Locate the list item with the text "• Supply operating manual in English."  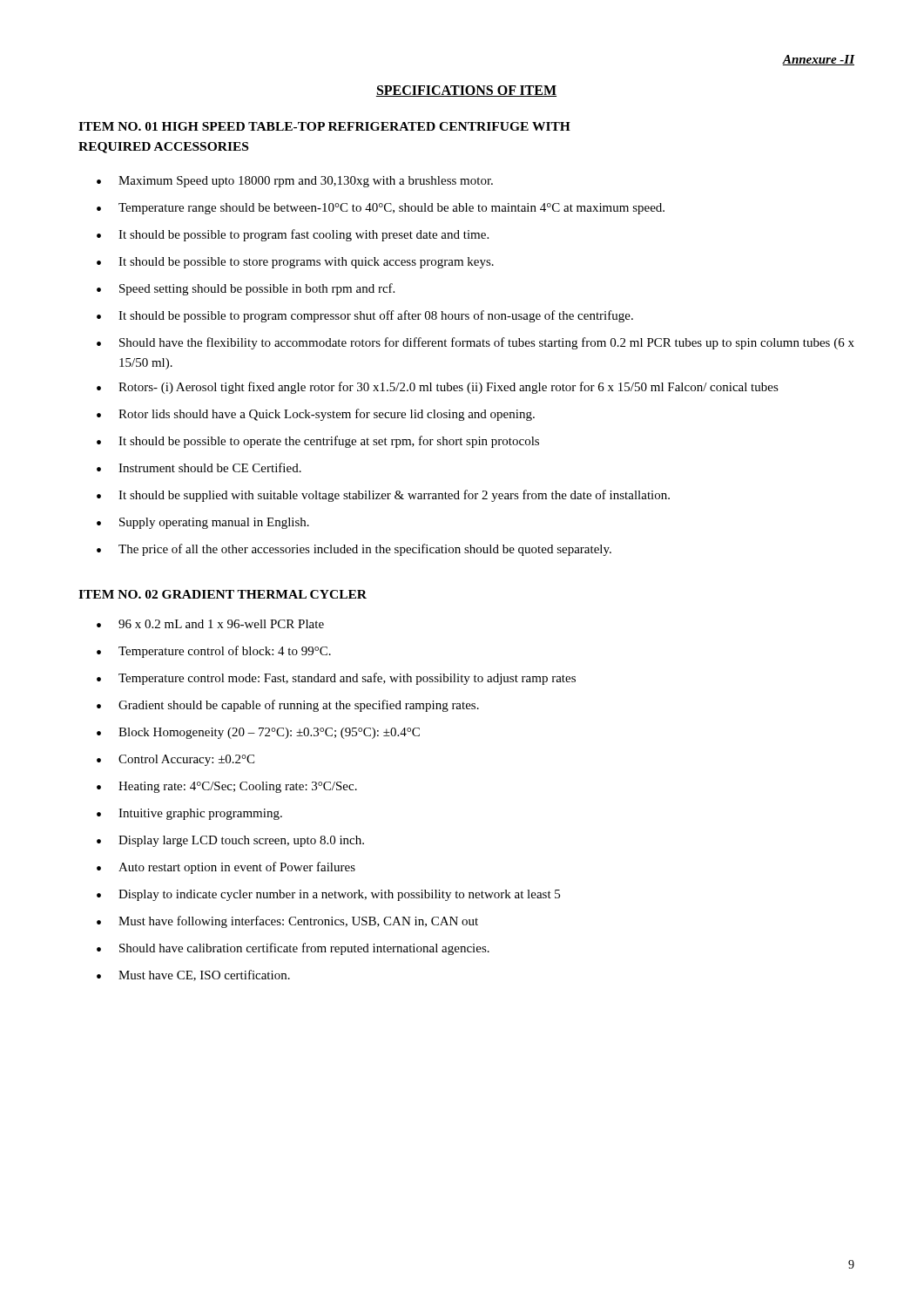click(x=203, y=523)
